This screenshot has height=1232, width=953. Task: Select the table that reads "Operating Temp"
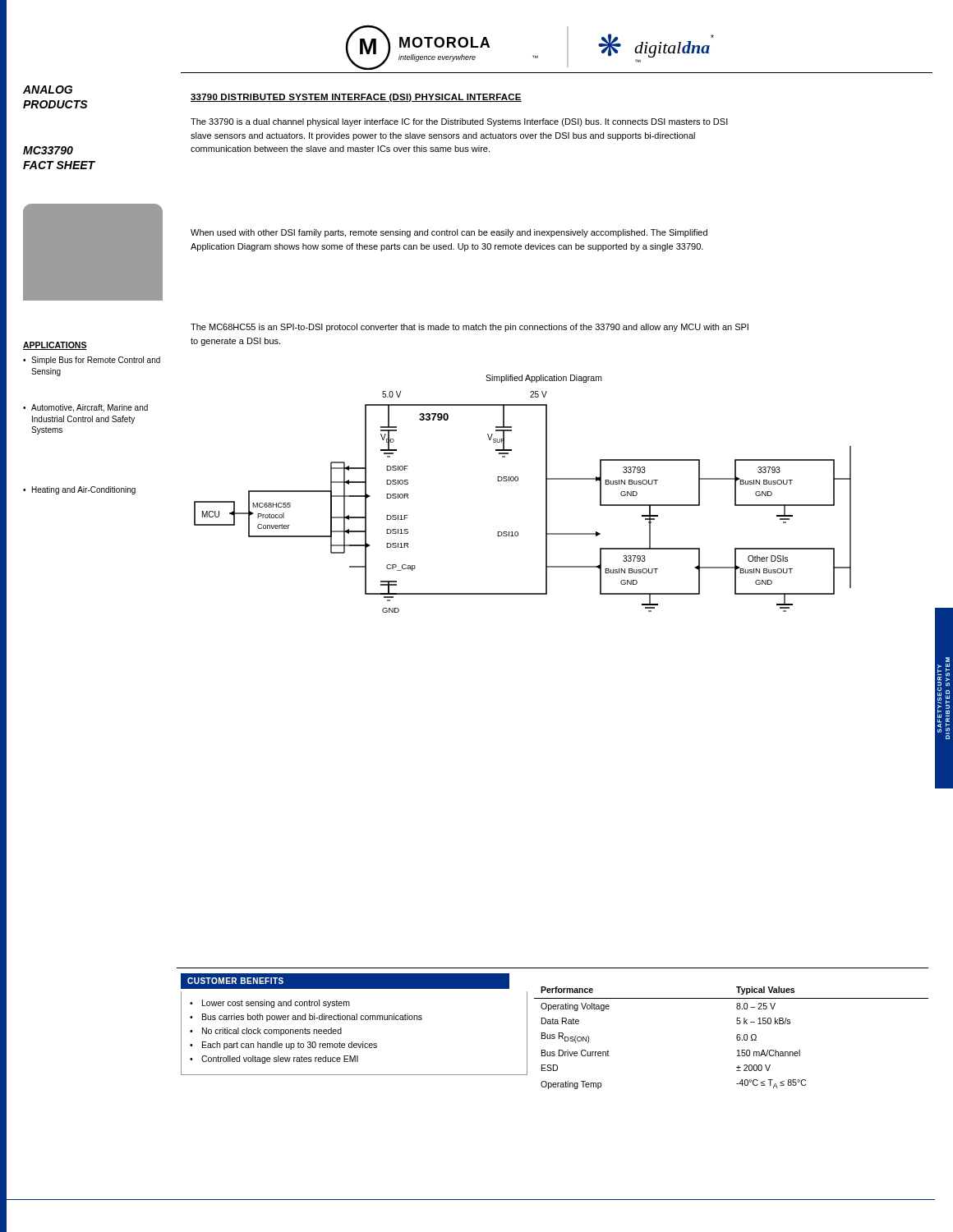[731, 1037]
